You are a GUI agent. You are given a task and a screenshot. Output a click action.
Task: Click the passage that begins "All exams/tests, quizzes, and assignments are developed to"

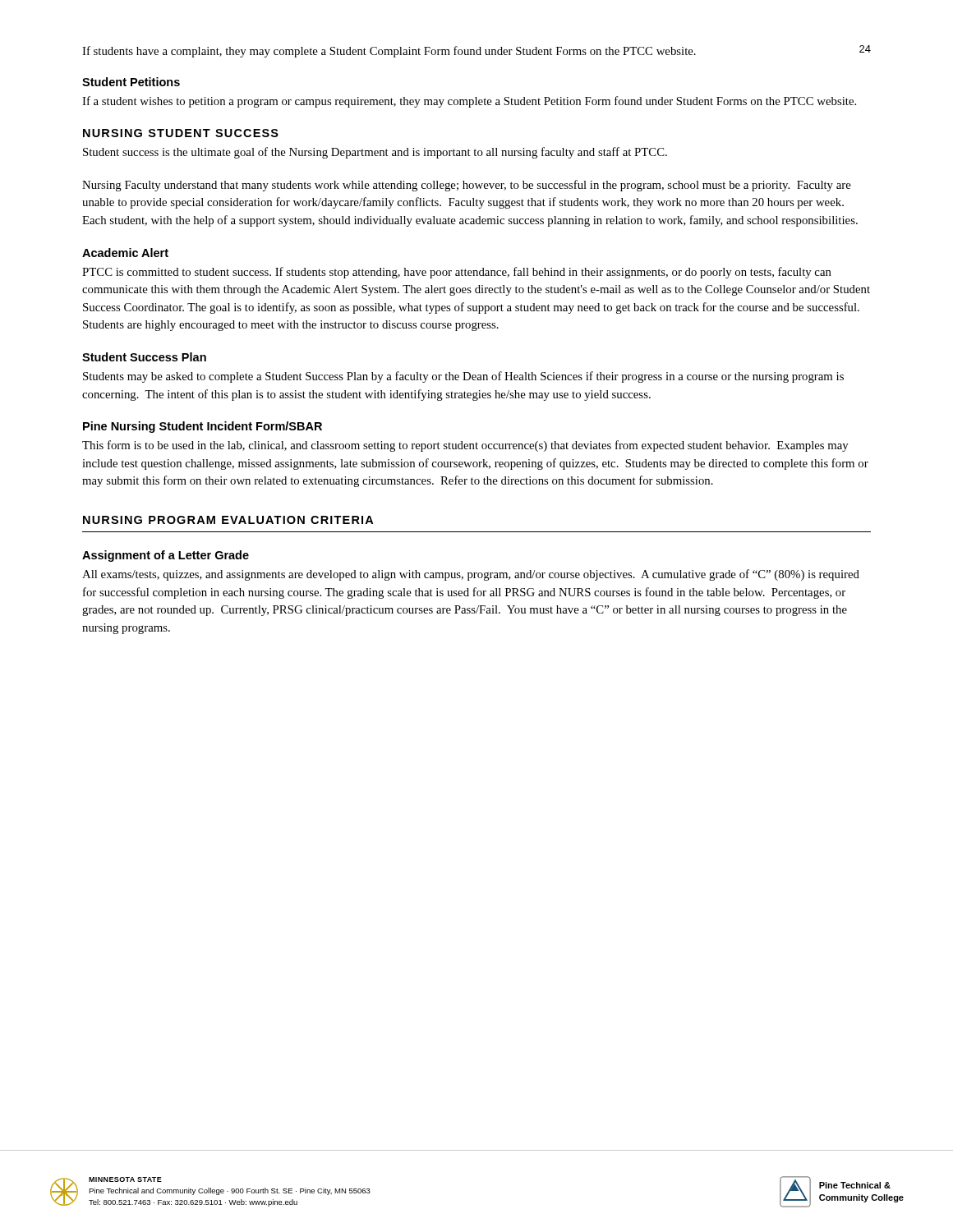click(471, 601)
